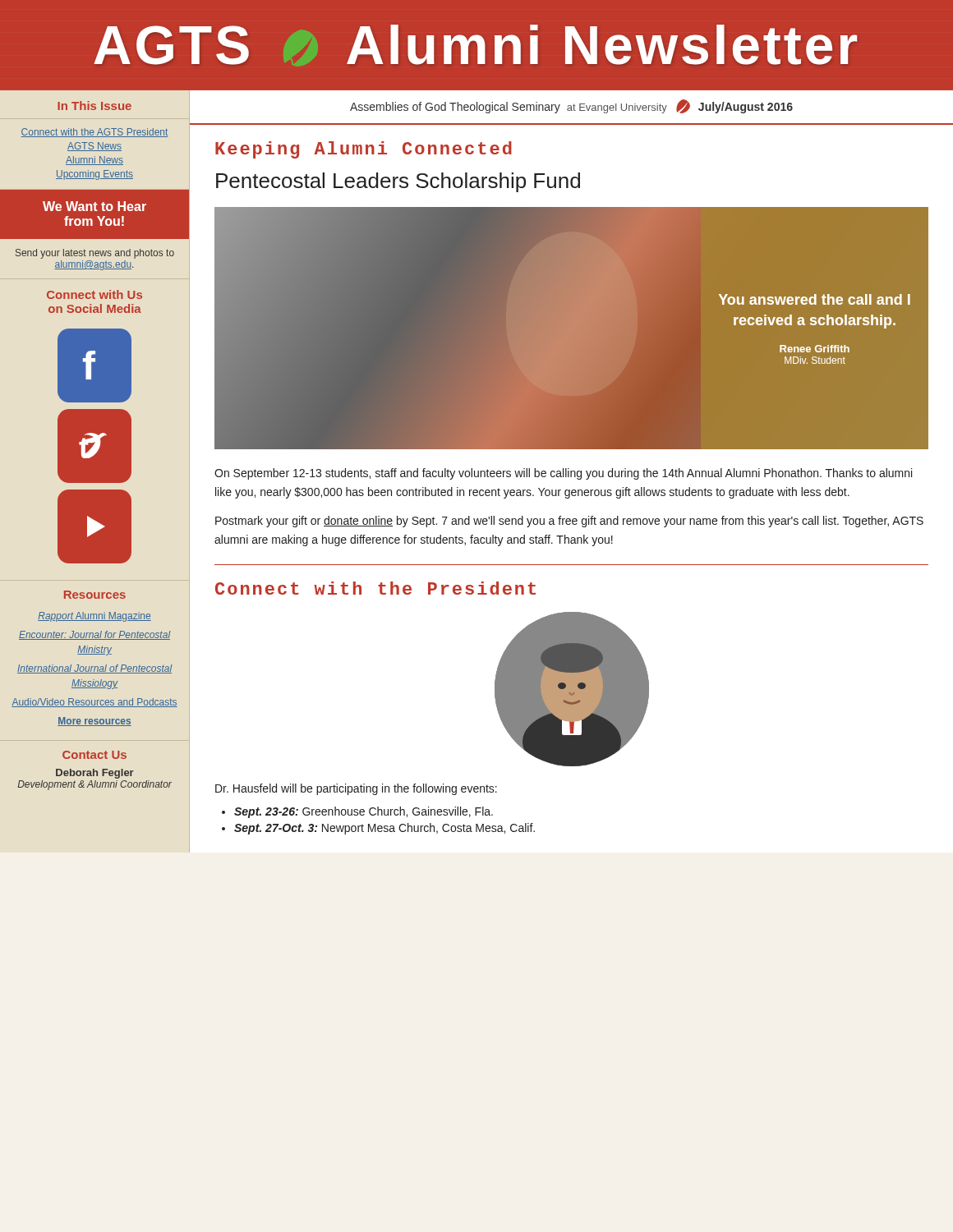Find the text block starting "Send your latest news and photos to"
The height and width of the screenshot is (1232, 953).
[94, 259]
